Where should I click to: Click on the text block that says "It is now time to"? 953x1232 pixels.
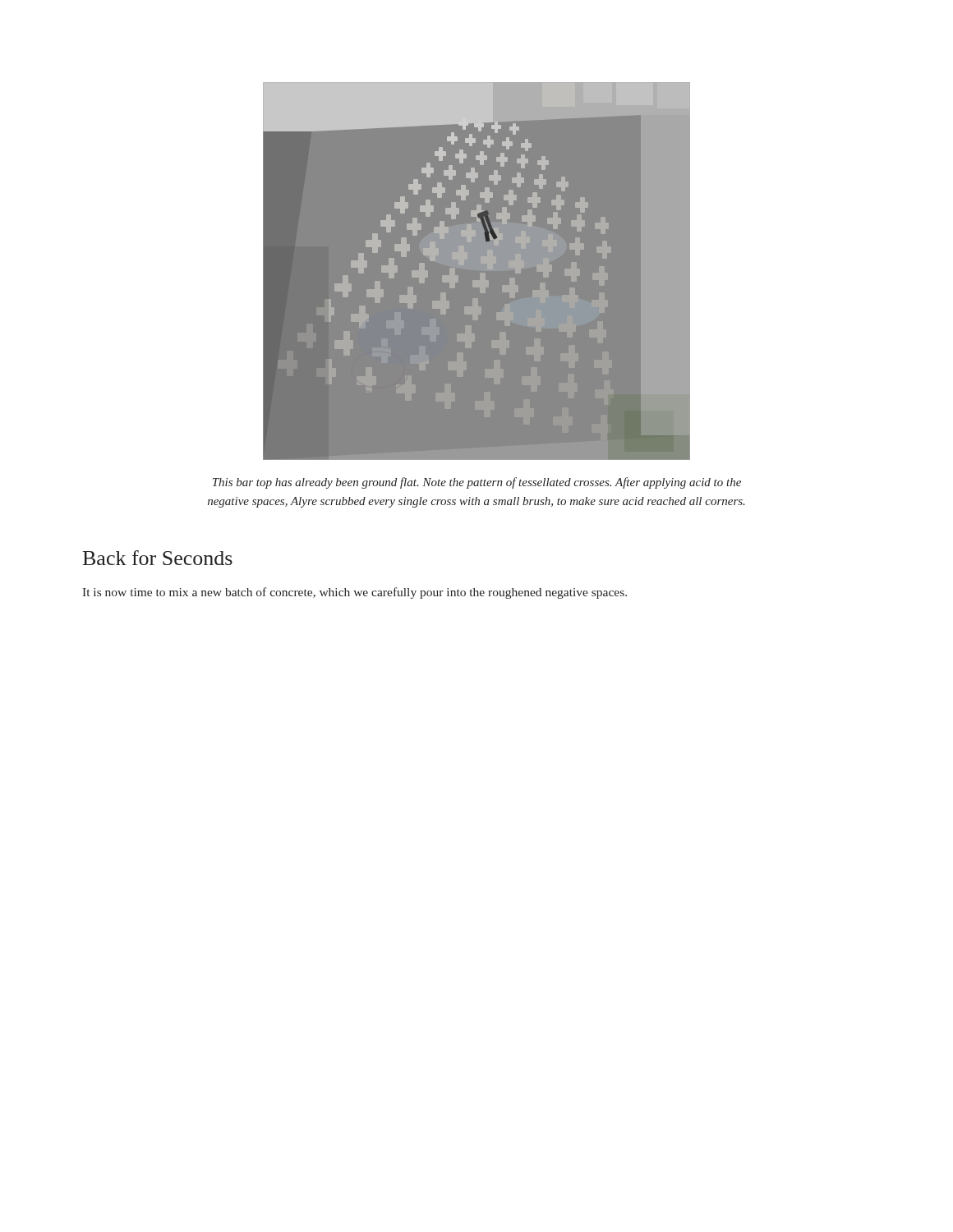point(355,592)
